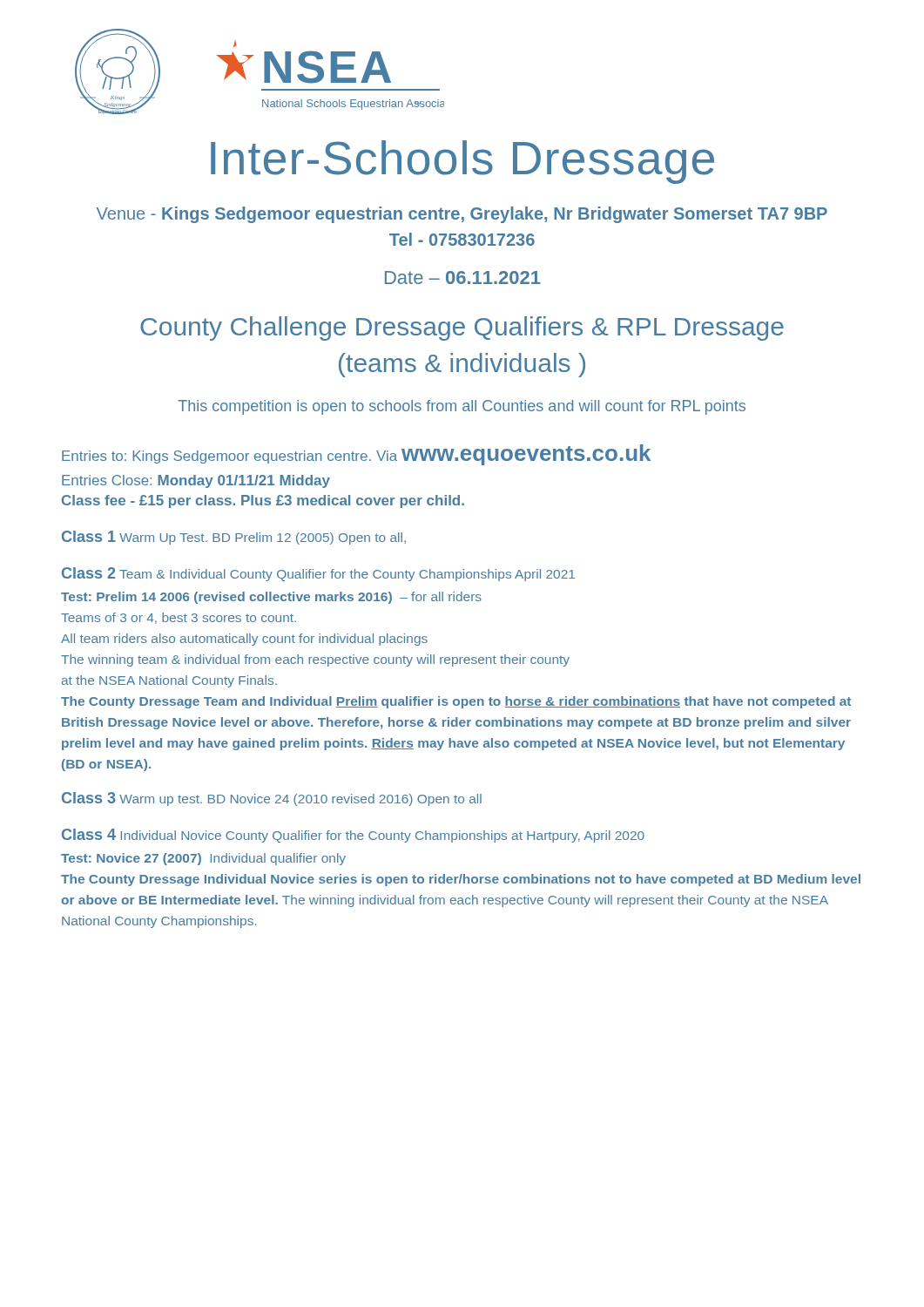The height and width of the screenshot is (1307, 924).
Task: Select the region starting "Class 4 Individual Novice"
Action: 461,877
